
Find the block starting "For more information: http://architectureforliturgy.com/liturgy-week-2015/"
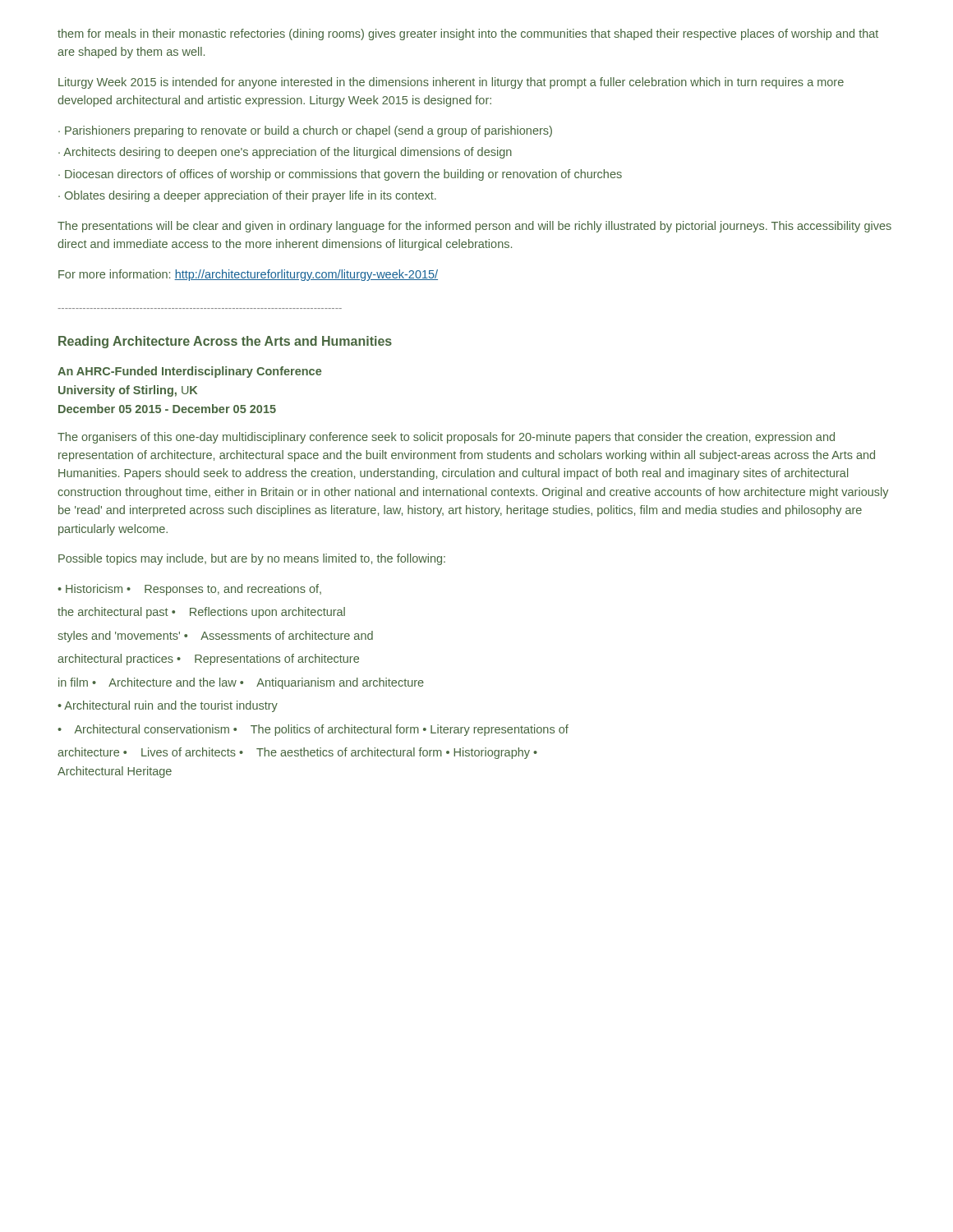click(248, 275)
